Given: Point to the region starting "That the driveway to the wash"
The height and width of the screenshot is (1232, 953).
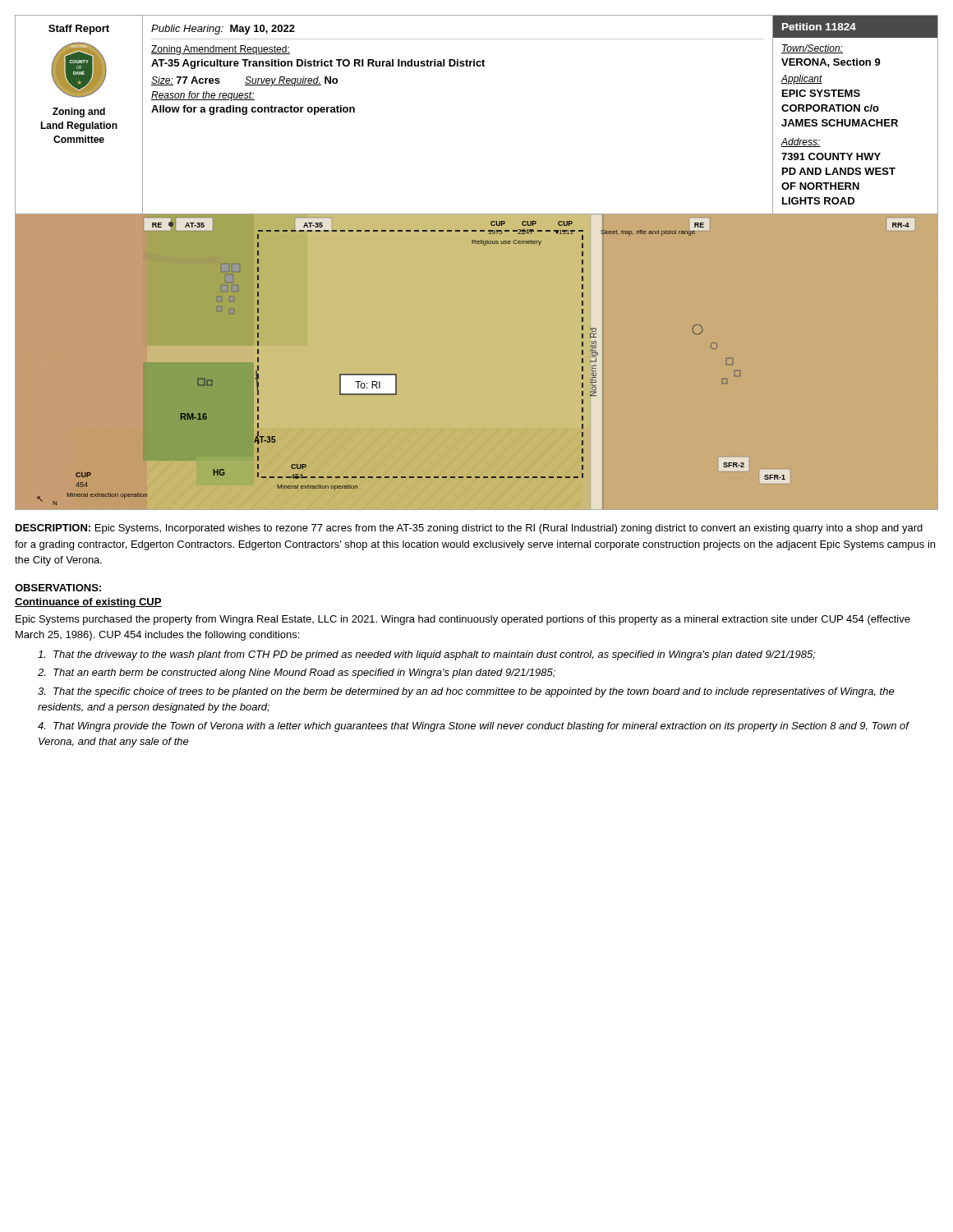Looking at the screenshot, I should click(427, 654).
